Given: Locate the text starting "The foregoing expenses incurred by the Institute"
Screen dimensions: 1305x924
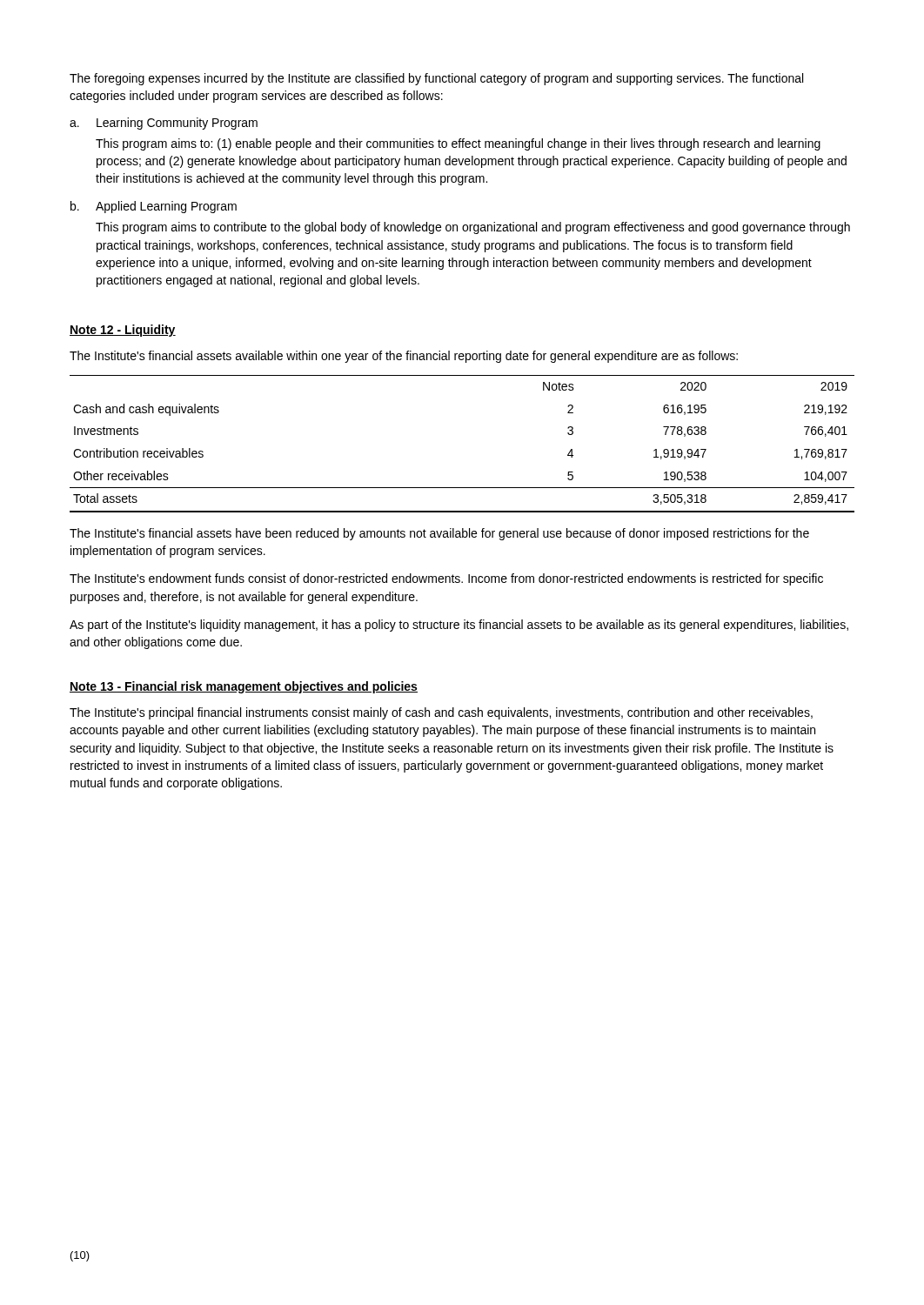Looking at the screenshot, I should point(462,87).
